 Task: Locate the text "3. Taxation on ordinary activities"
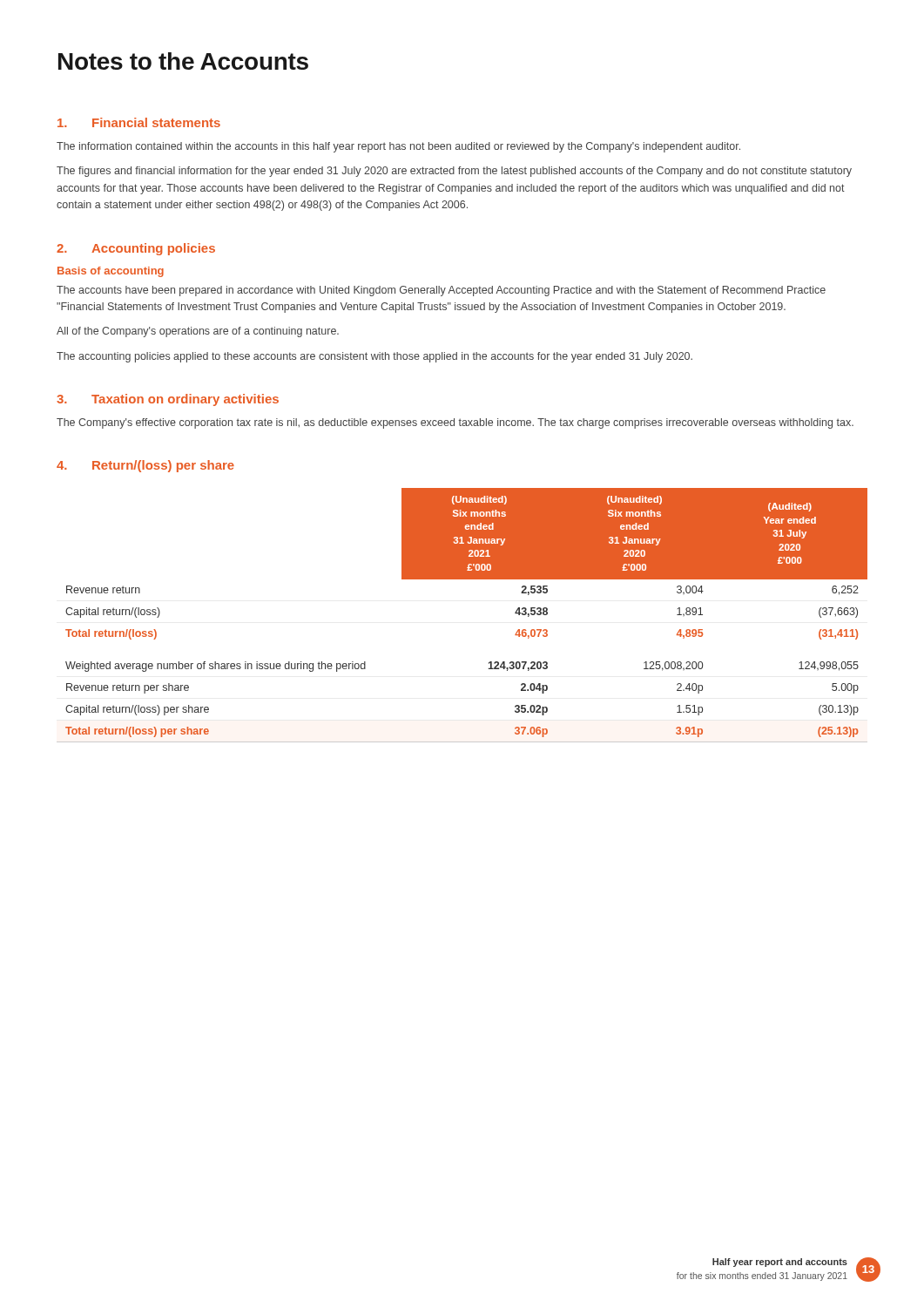168,399
